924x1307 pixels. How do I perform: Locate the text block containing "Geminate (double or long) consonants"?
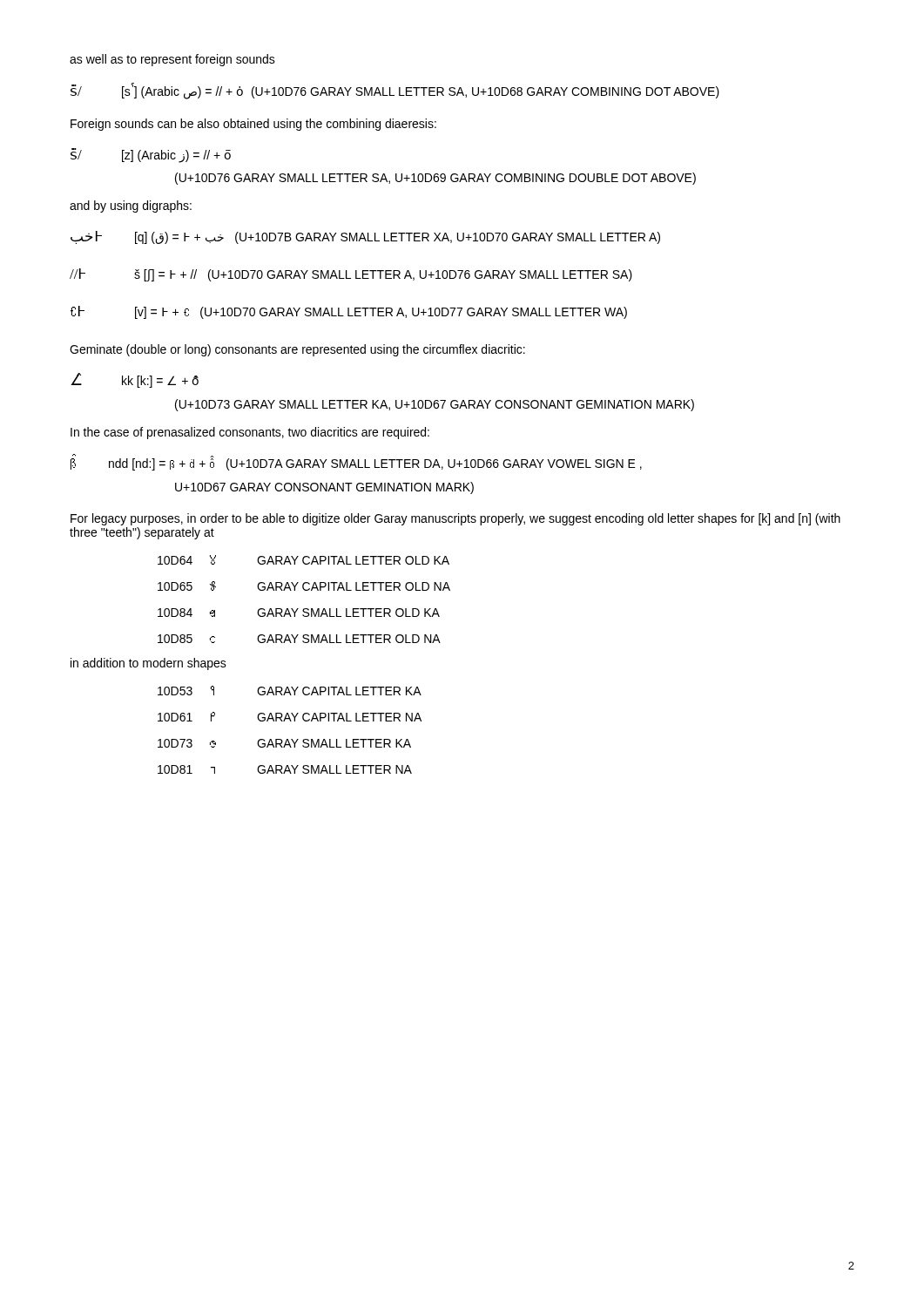tap(298, 349)
